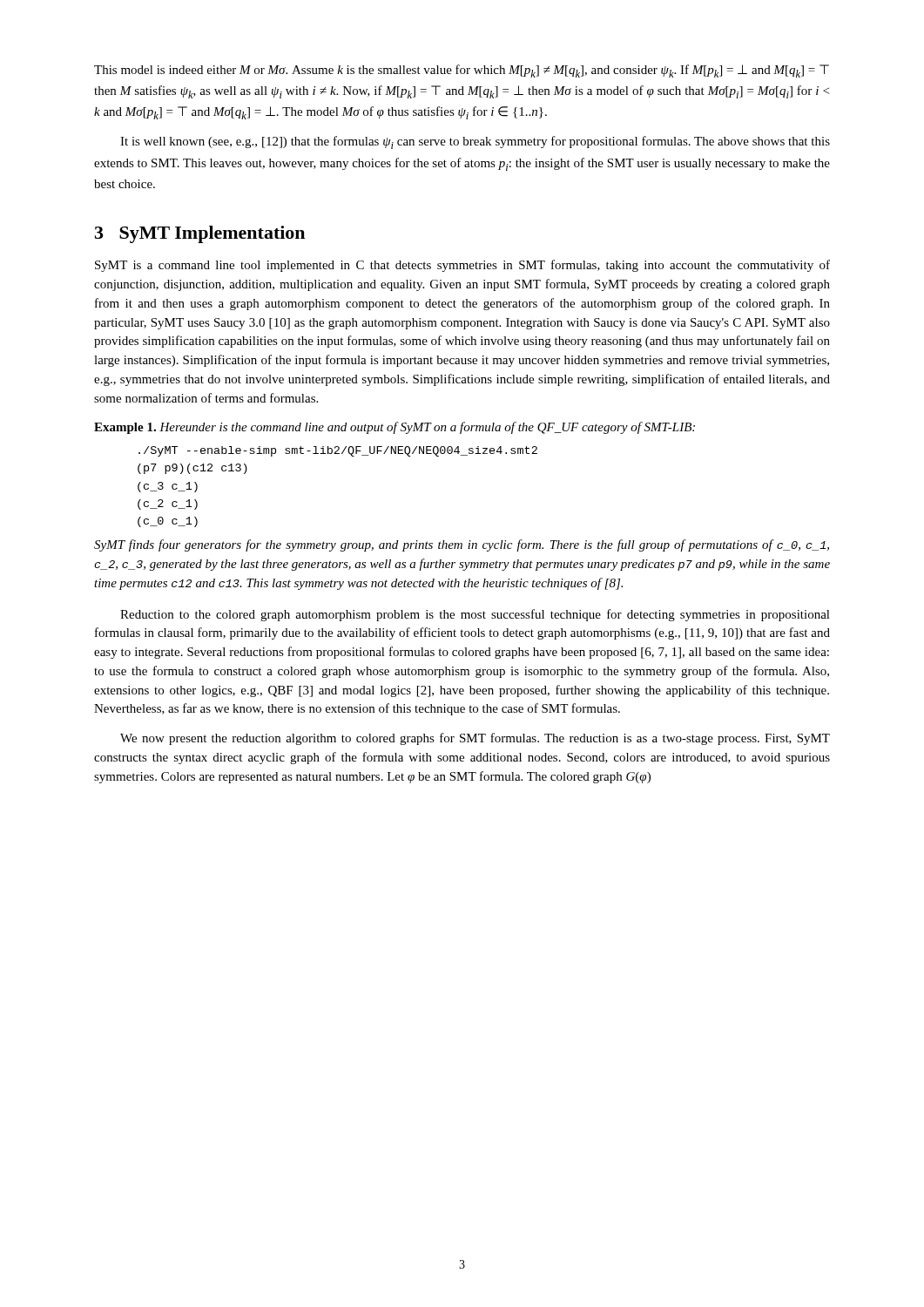Locate the region starting "SyMT is a"
Viewport: 924px width, 1307px height.
click(462, 332)
